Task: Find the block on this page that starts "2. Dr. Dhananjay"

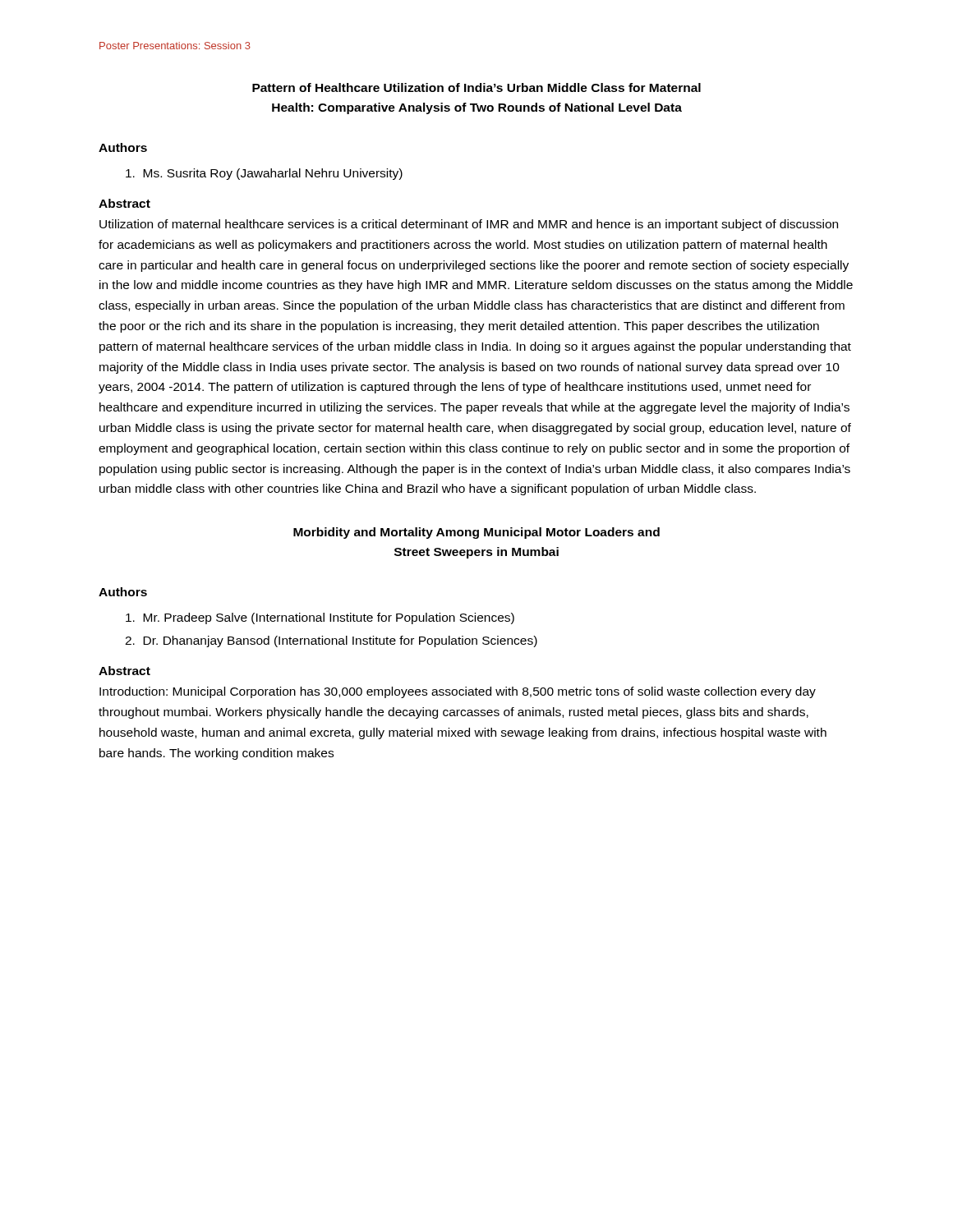Action: click(331, 640)
